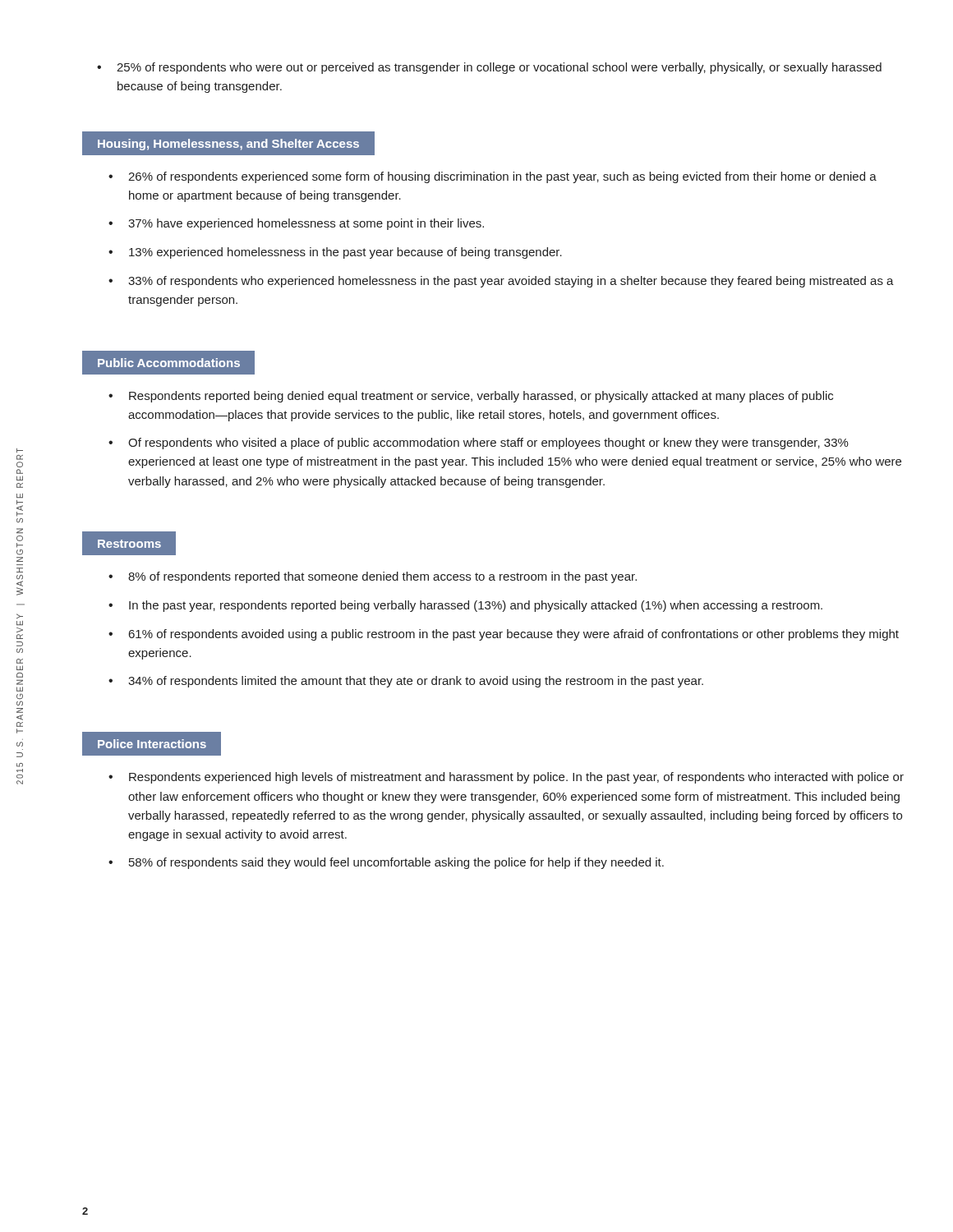This screenshot has width=953, height=1232.
Task: Find the passage starting "• 58% of respondents said they would"
Action: pos(386,863)
